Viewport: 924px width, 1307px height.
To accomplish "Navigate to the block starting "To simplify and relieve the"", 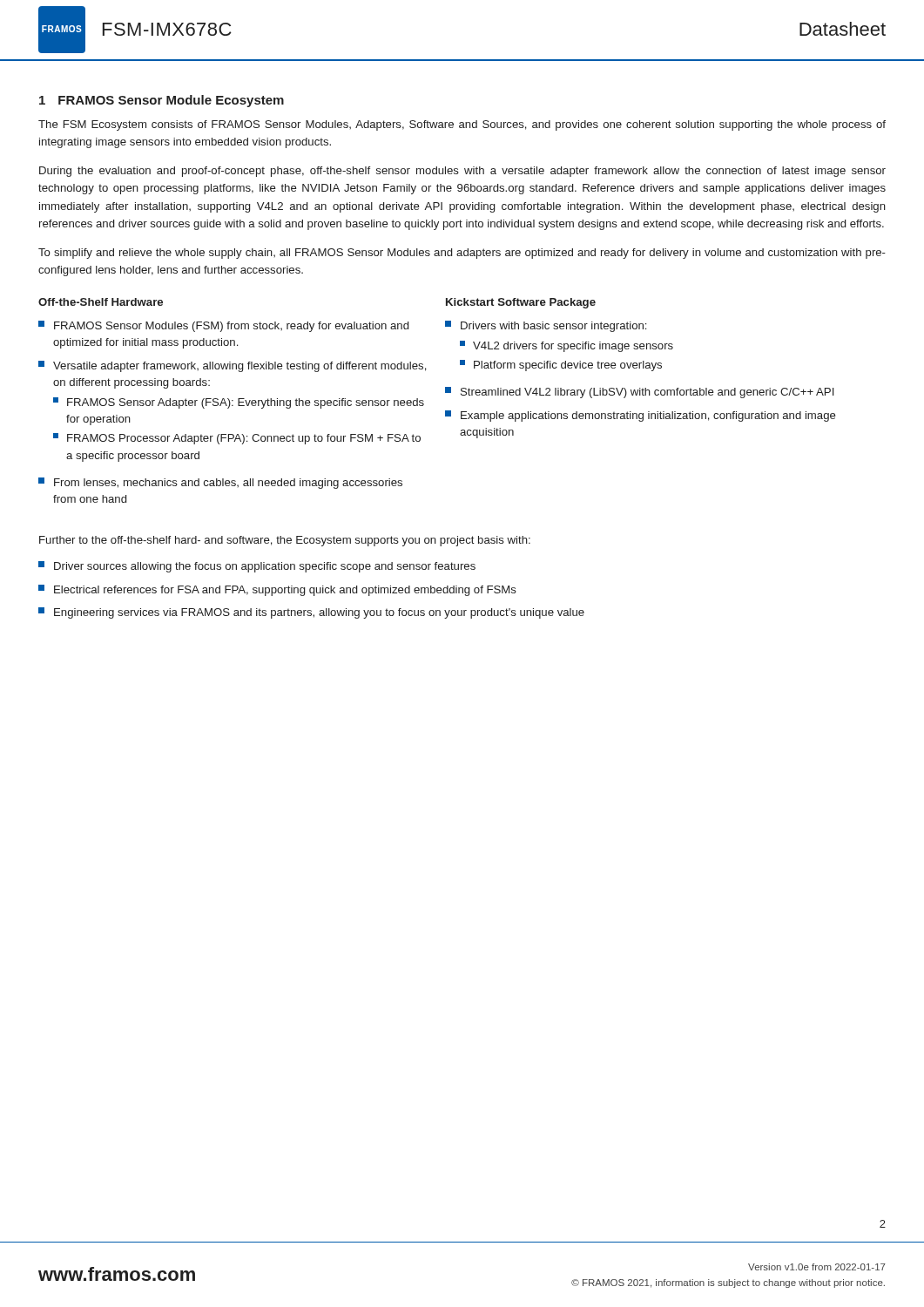I will click(462, 261).
